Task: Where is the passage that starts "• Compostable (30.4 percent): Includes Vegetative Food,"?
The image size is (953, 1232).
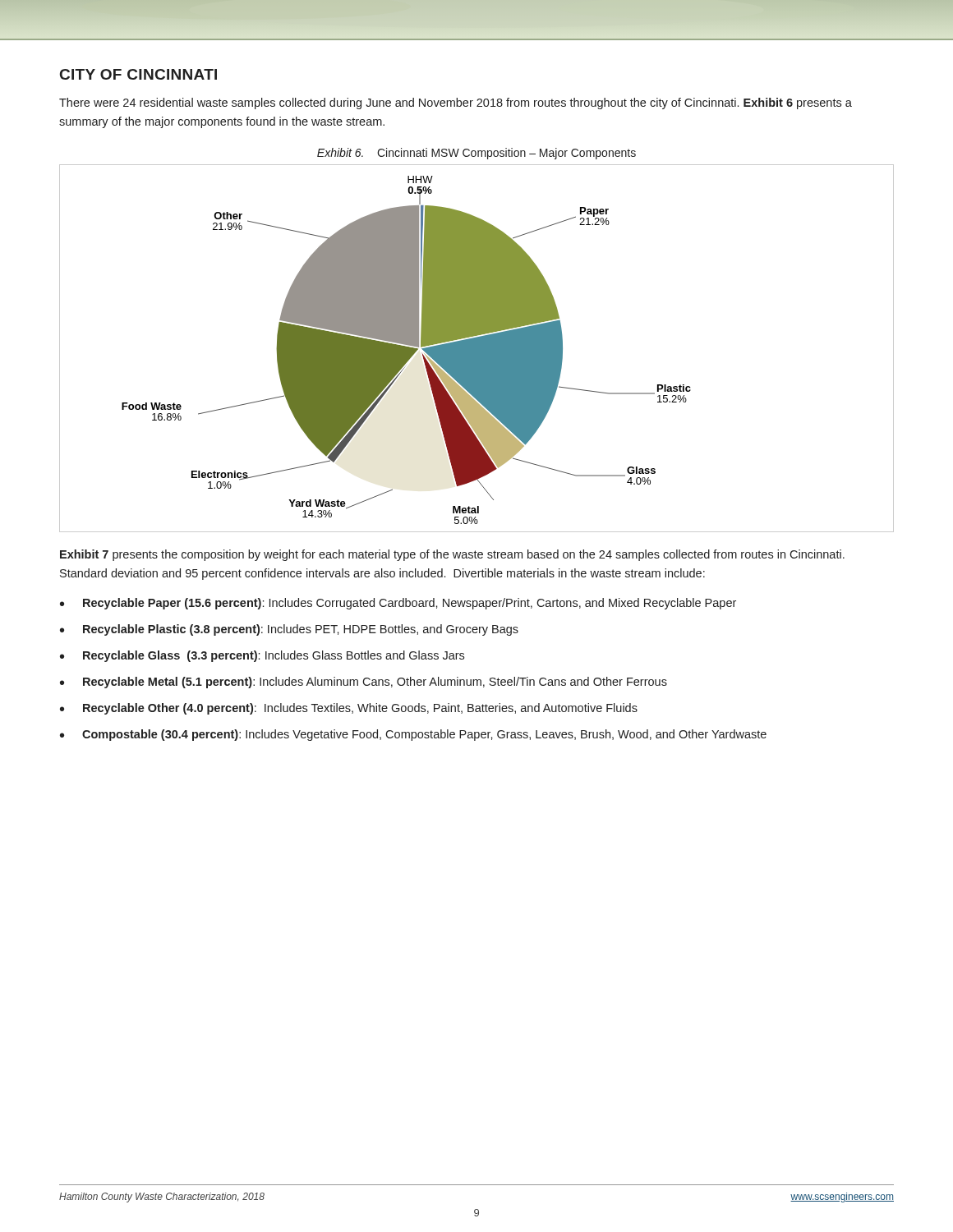Action: [413, 735]
